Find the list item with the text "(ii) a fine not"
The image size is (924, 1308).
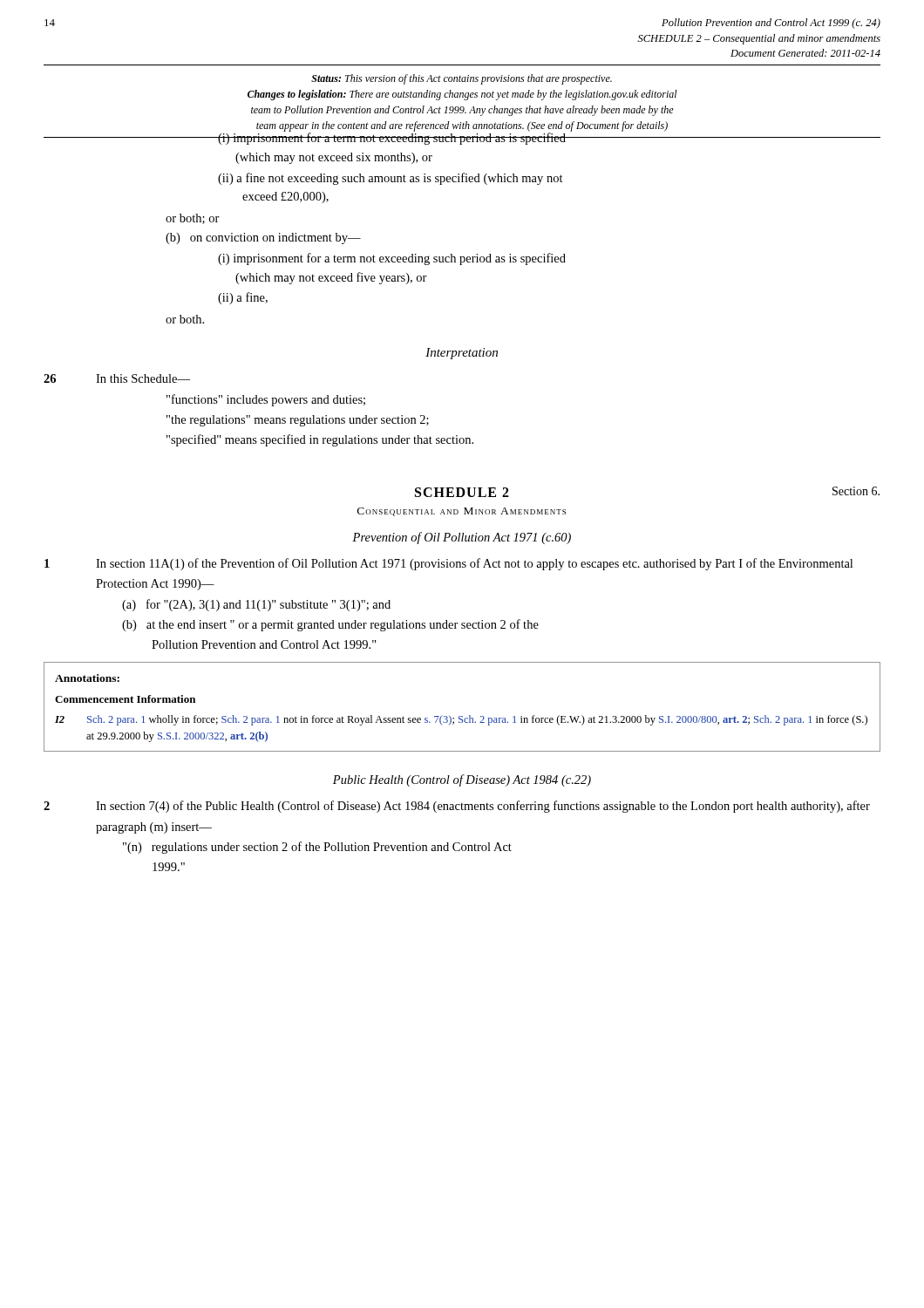[x=390, y=187]
